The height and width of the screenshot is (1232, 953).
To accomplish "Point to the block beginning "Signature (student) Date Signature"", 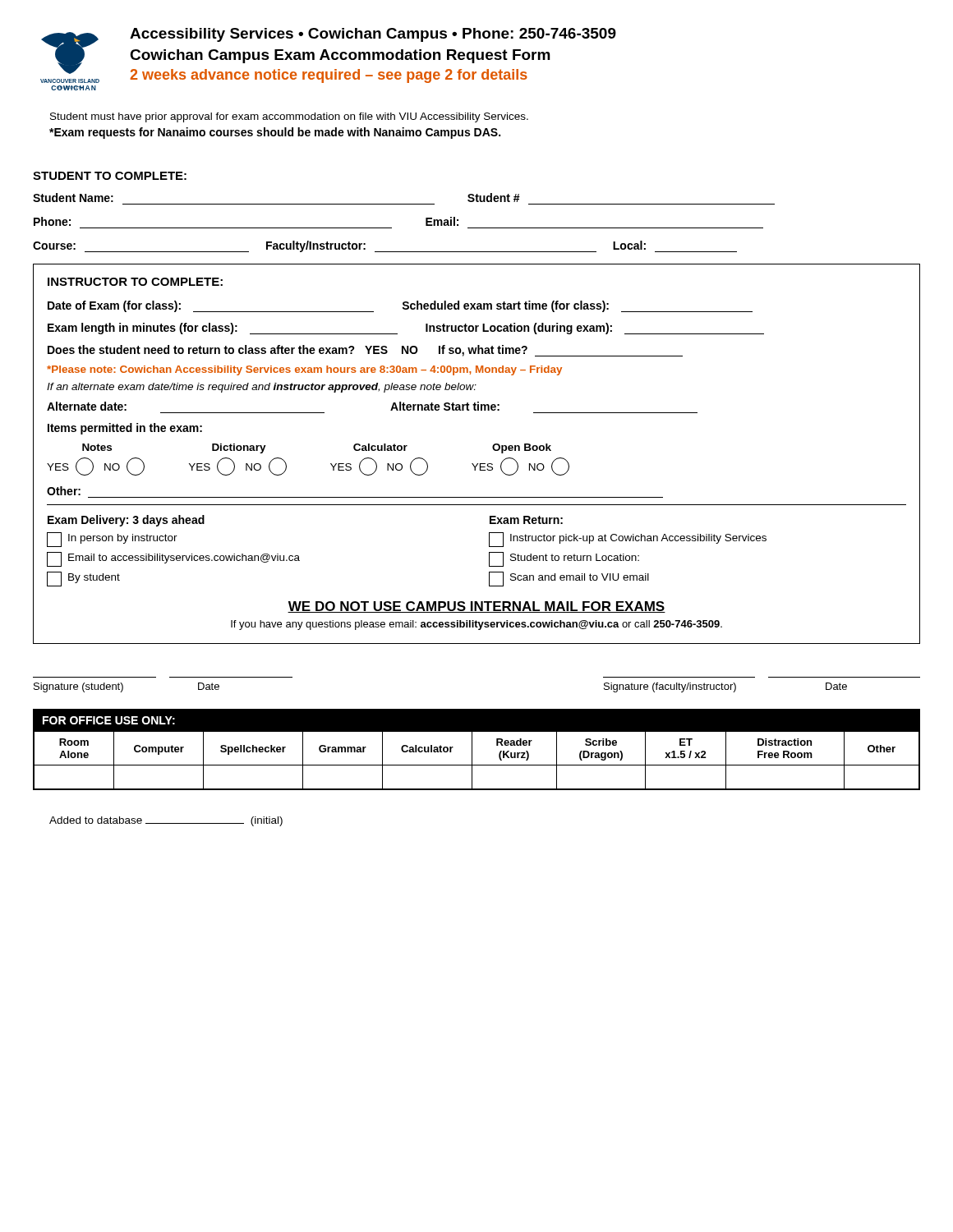I will click(x=75, y=687).
